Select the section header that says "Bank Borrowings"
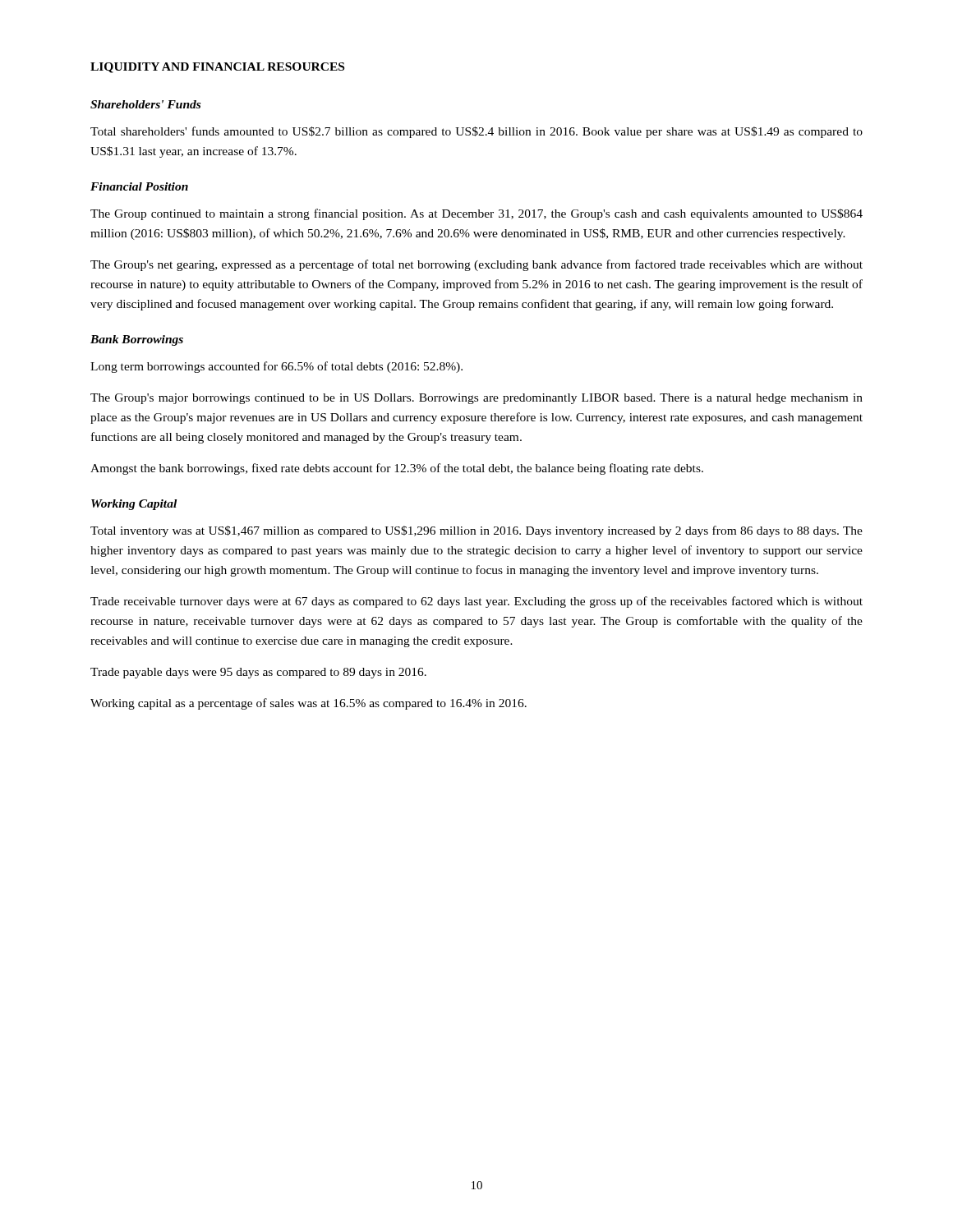This screenshot has width=953, height=1232. coord(137,339)
